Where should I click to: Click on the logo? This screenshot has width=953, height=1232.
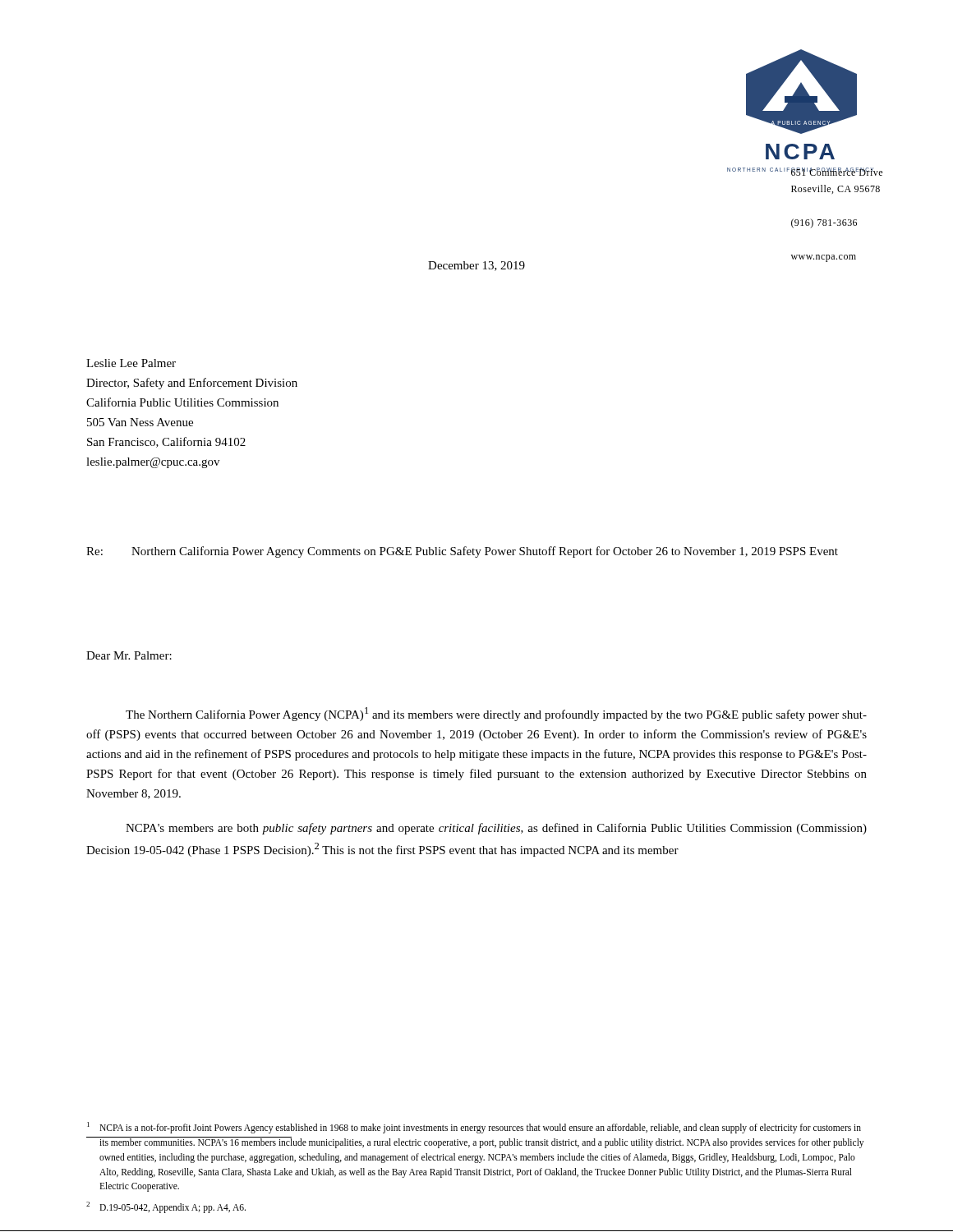pyautogui.click(x=801, y=110)
